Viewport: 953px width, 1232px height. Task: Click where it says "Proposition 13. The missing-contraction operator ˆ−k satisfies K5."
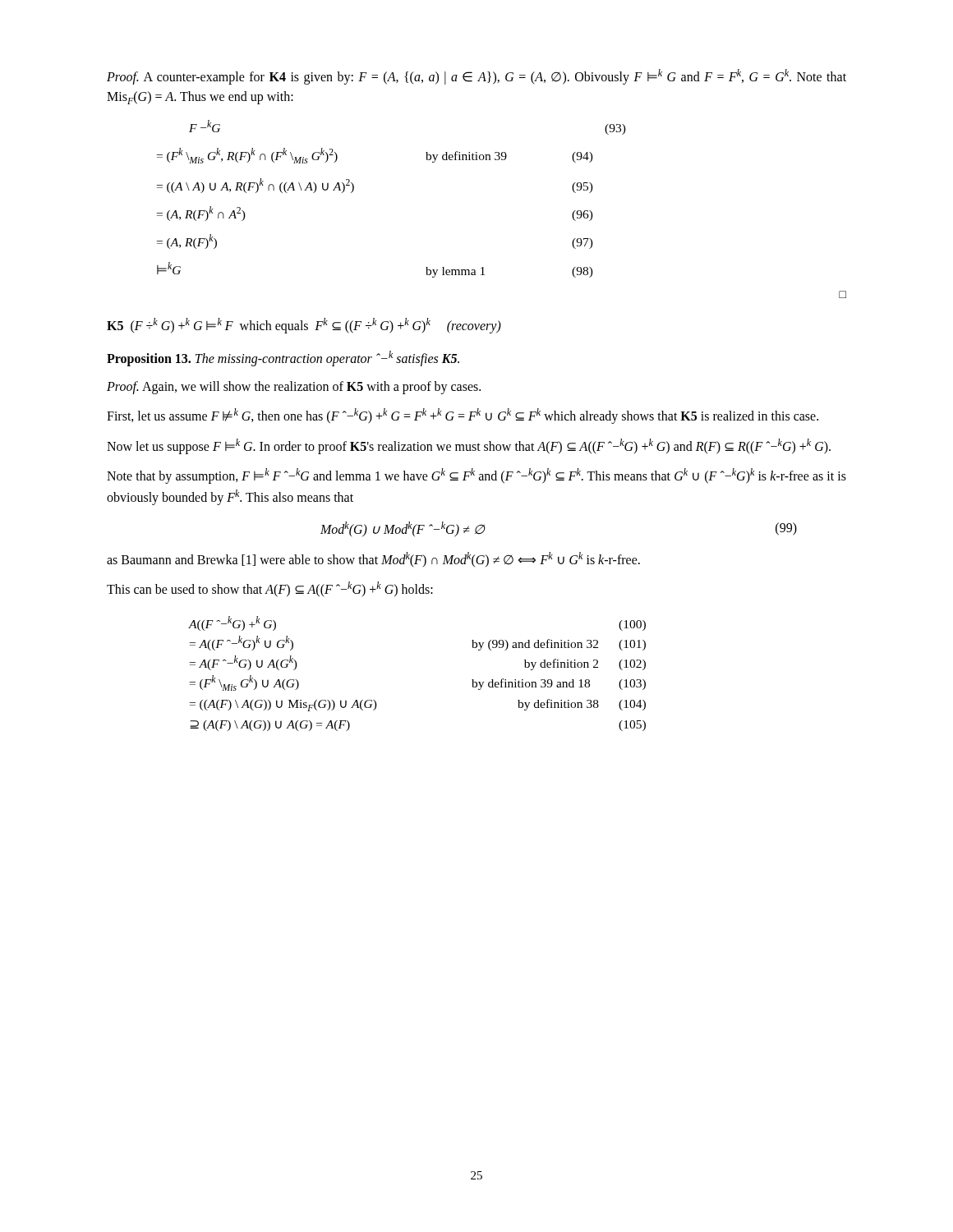[x=283, y=359]
